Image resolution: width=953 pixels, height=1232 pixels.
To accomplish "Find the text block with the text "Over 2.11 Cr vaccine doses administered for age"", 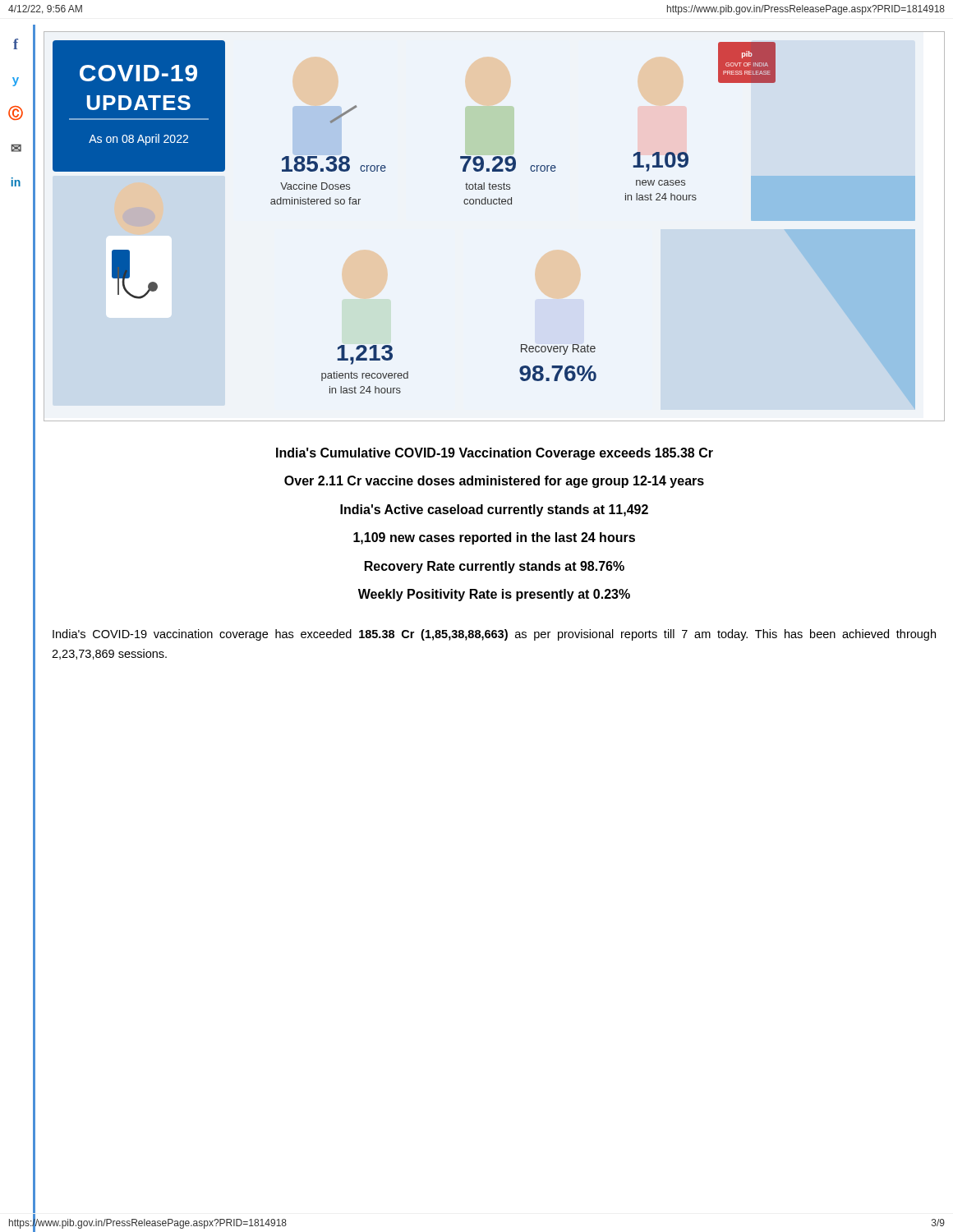I will pyautogui.click(x=494, y=481).
